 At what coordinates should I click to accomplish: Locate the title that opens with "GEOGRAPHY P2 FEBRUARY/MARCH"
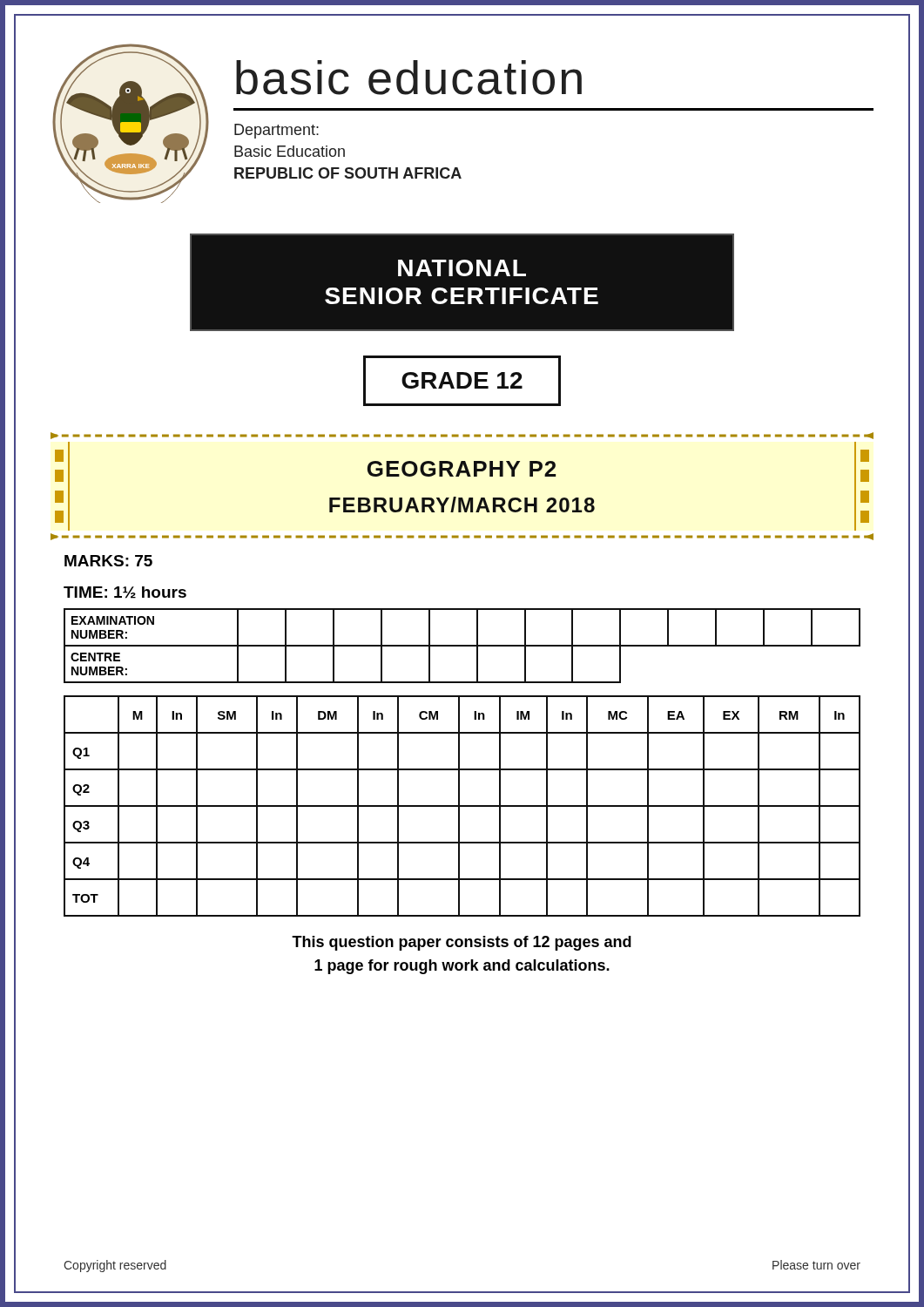point(462,486)
